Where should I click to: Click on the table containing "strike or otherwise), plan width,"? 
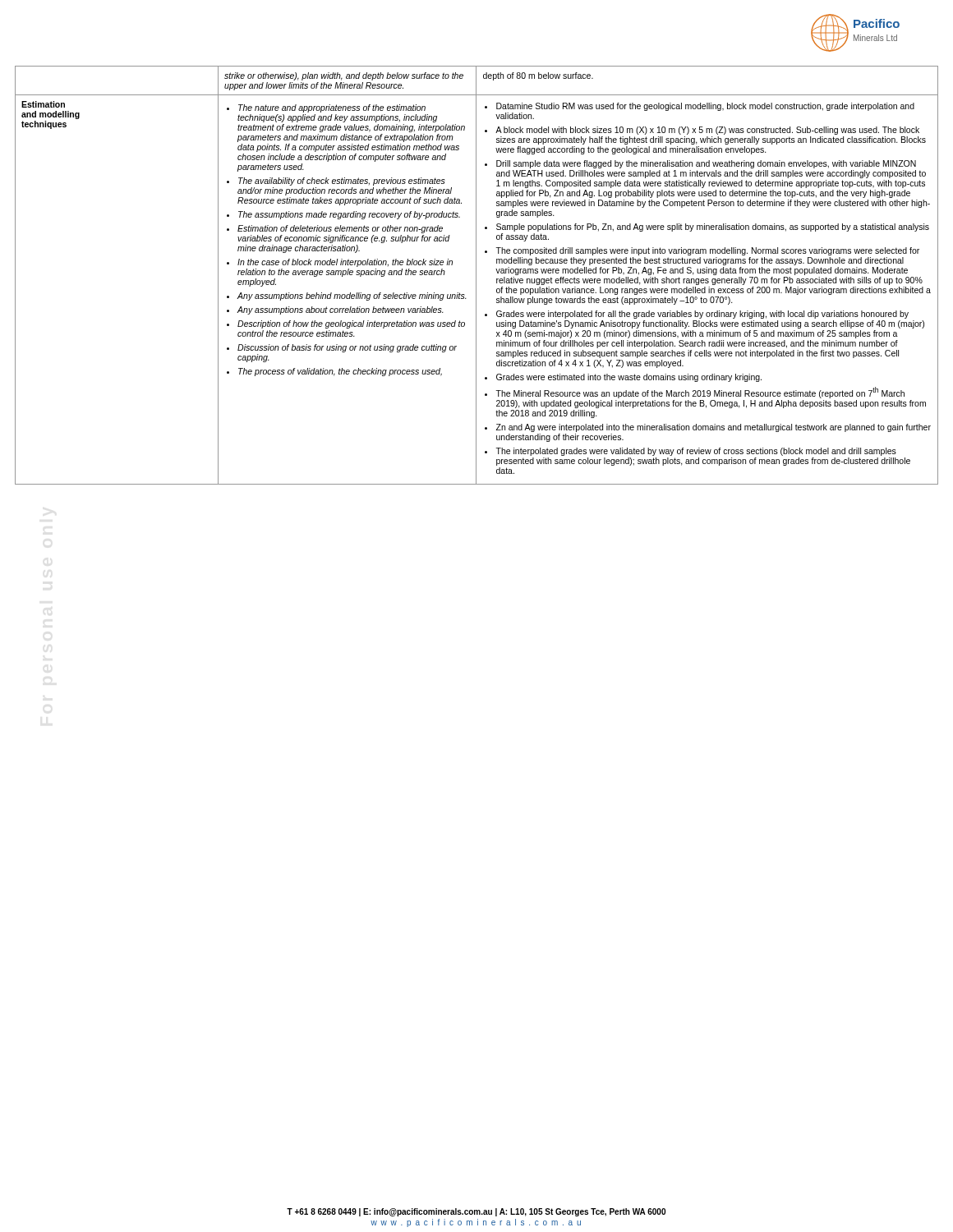476,275
